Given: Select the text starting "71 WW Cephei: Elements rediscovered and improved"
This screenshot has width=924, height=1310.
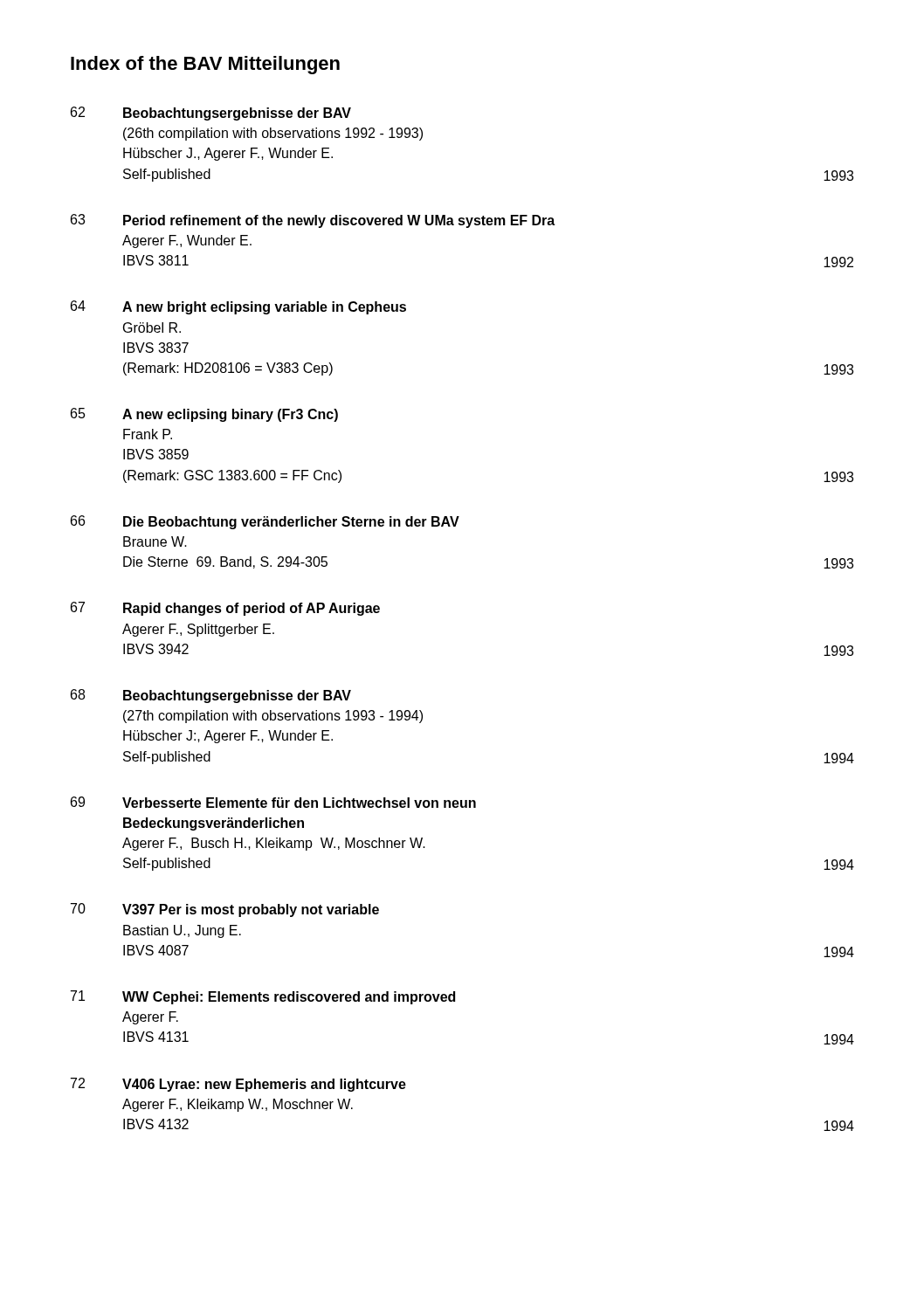Looking at the screenshot, I should pos(263,997).
